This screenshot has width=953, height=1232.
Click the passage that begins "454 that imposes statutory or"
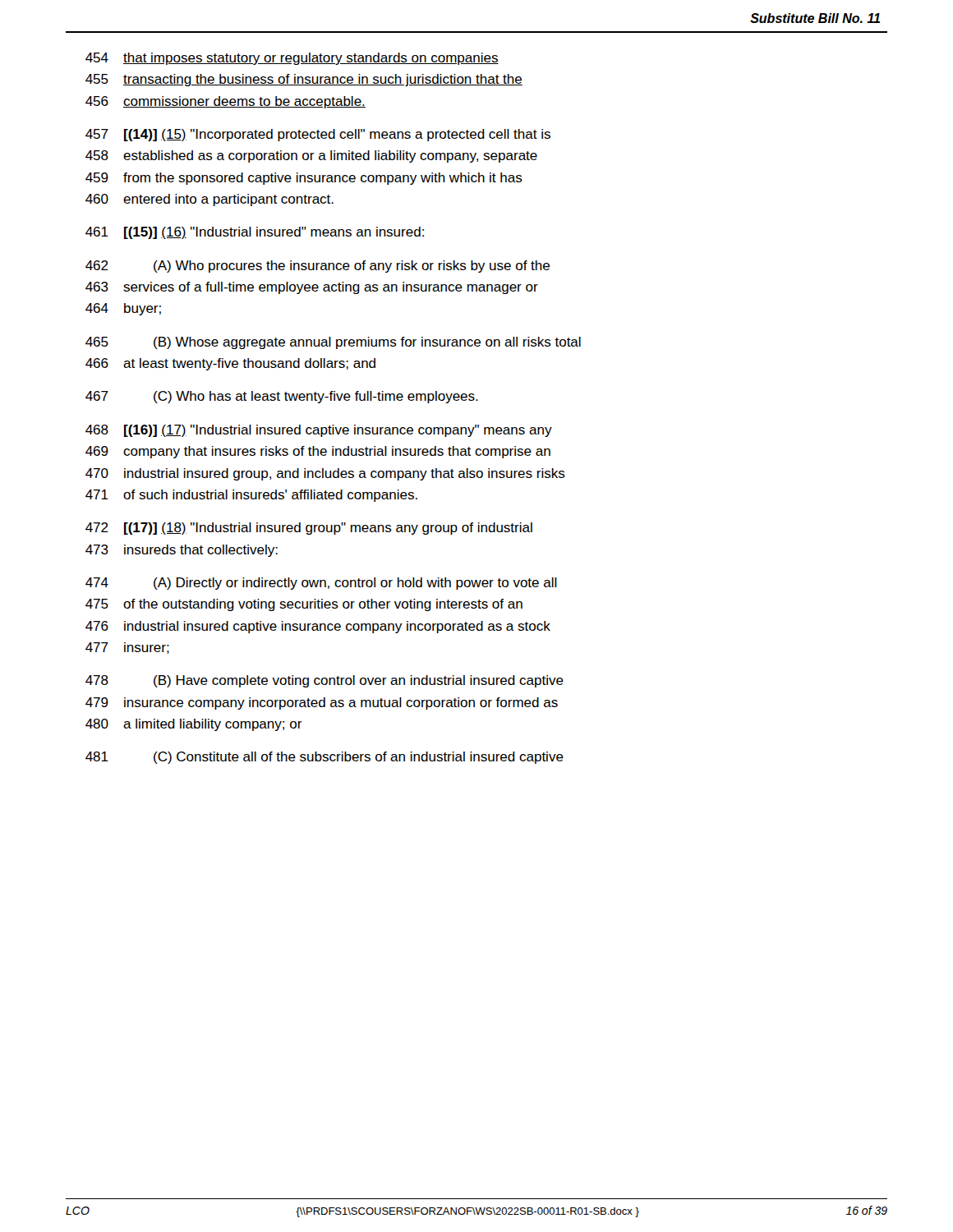tap(476, 80)
